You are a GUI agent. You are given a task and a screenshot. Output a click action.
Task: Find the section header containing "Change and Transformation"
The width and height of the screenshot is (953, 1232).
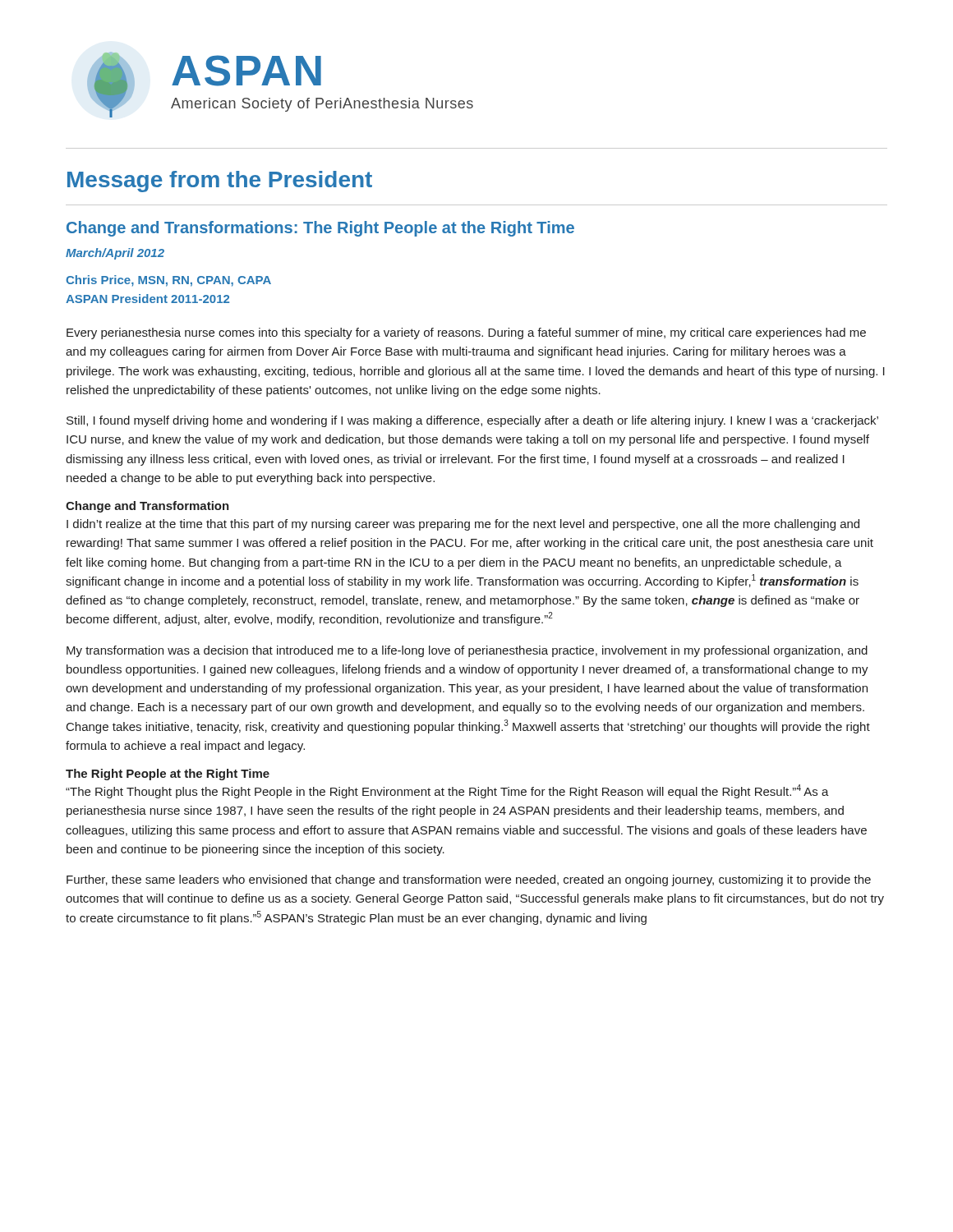pos(148,506)
